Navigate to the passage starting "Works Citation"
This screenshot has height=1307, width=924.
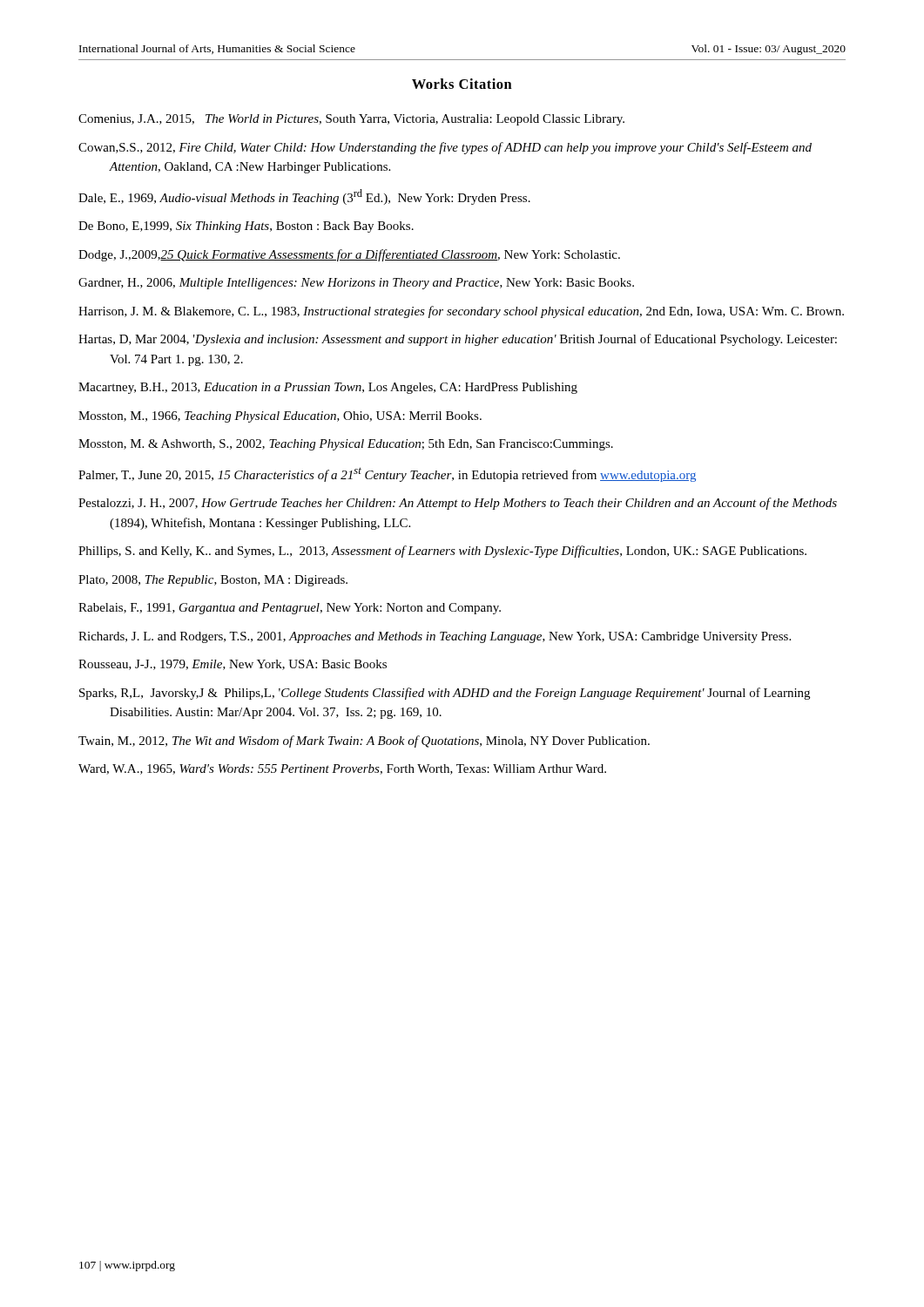[x=462, y=84]
